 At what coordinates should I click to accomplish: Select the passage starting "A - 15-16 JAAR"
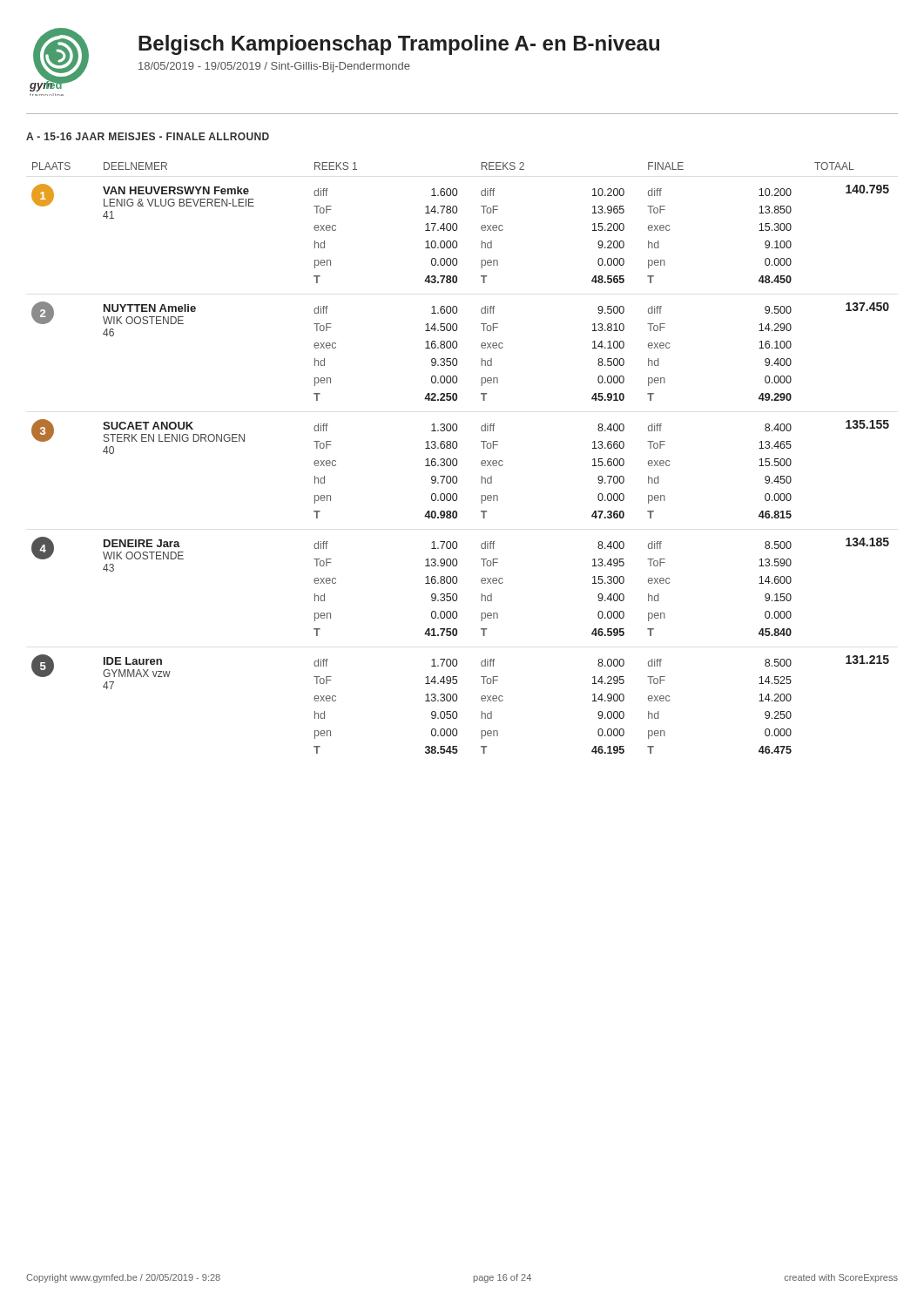[148, 137]
